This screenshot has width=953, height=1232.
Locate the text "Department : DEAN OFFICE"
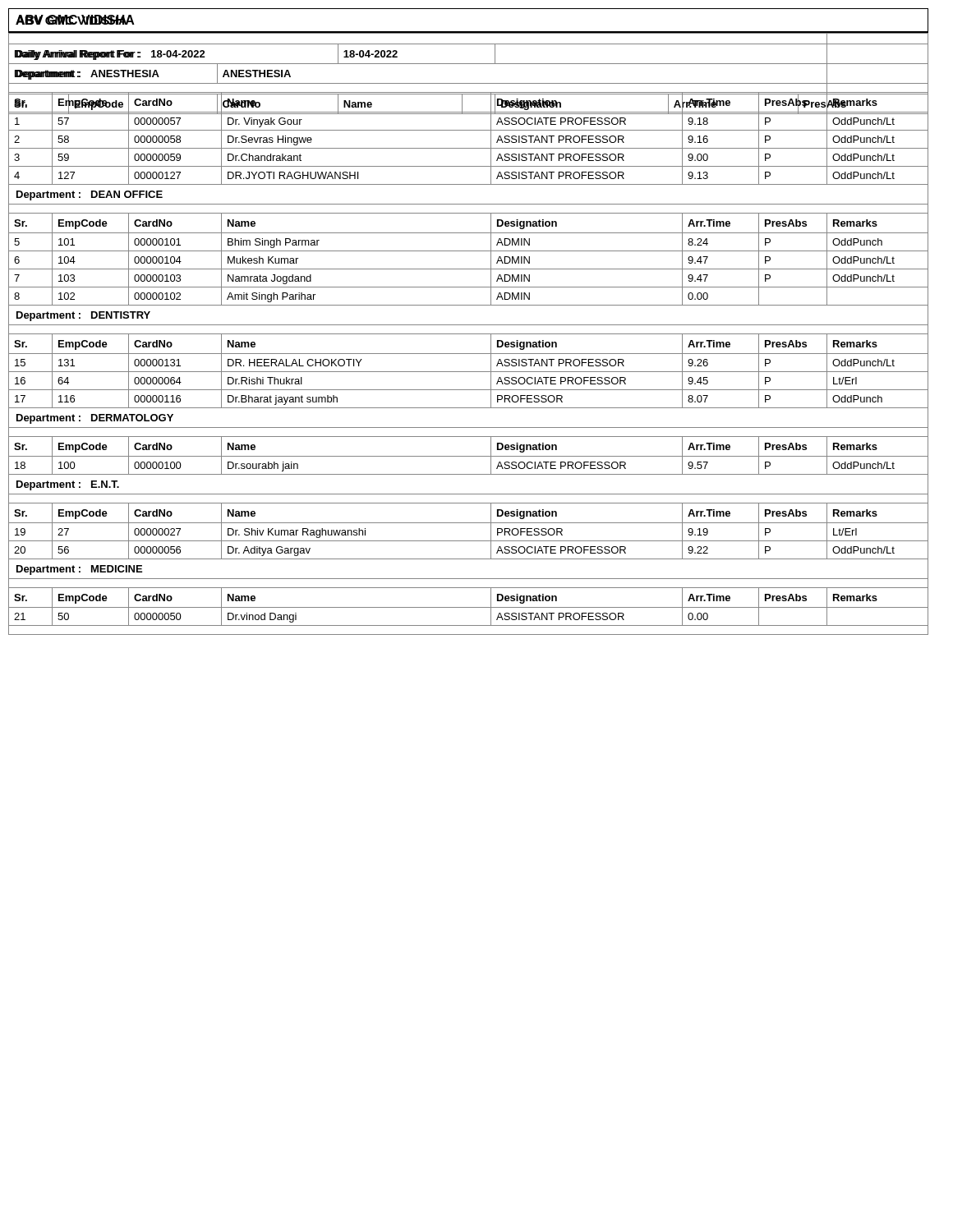89,194
